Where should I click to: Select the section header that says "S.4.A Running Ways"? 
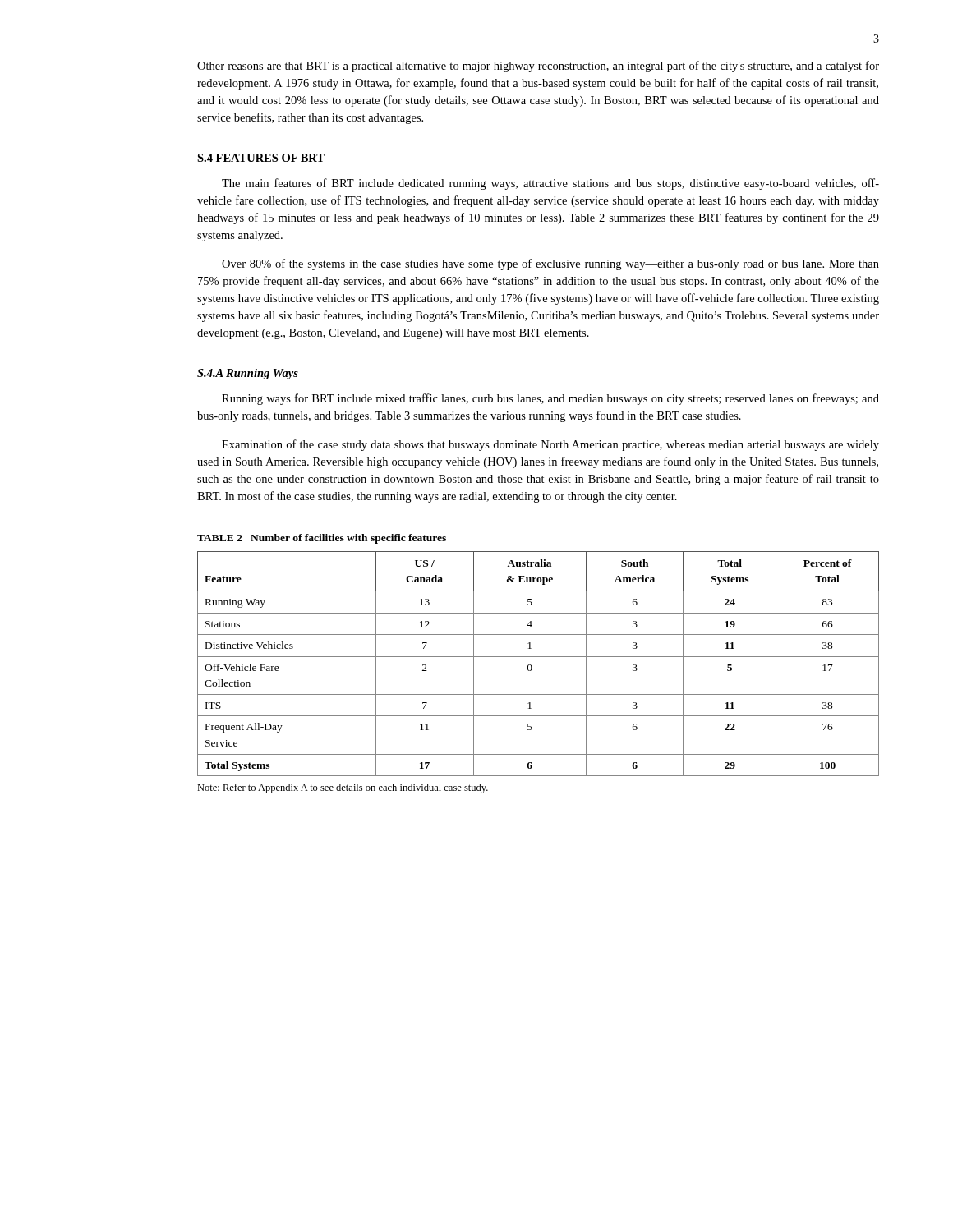[x=248, y=373]
